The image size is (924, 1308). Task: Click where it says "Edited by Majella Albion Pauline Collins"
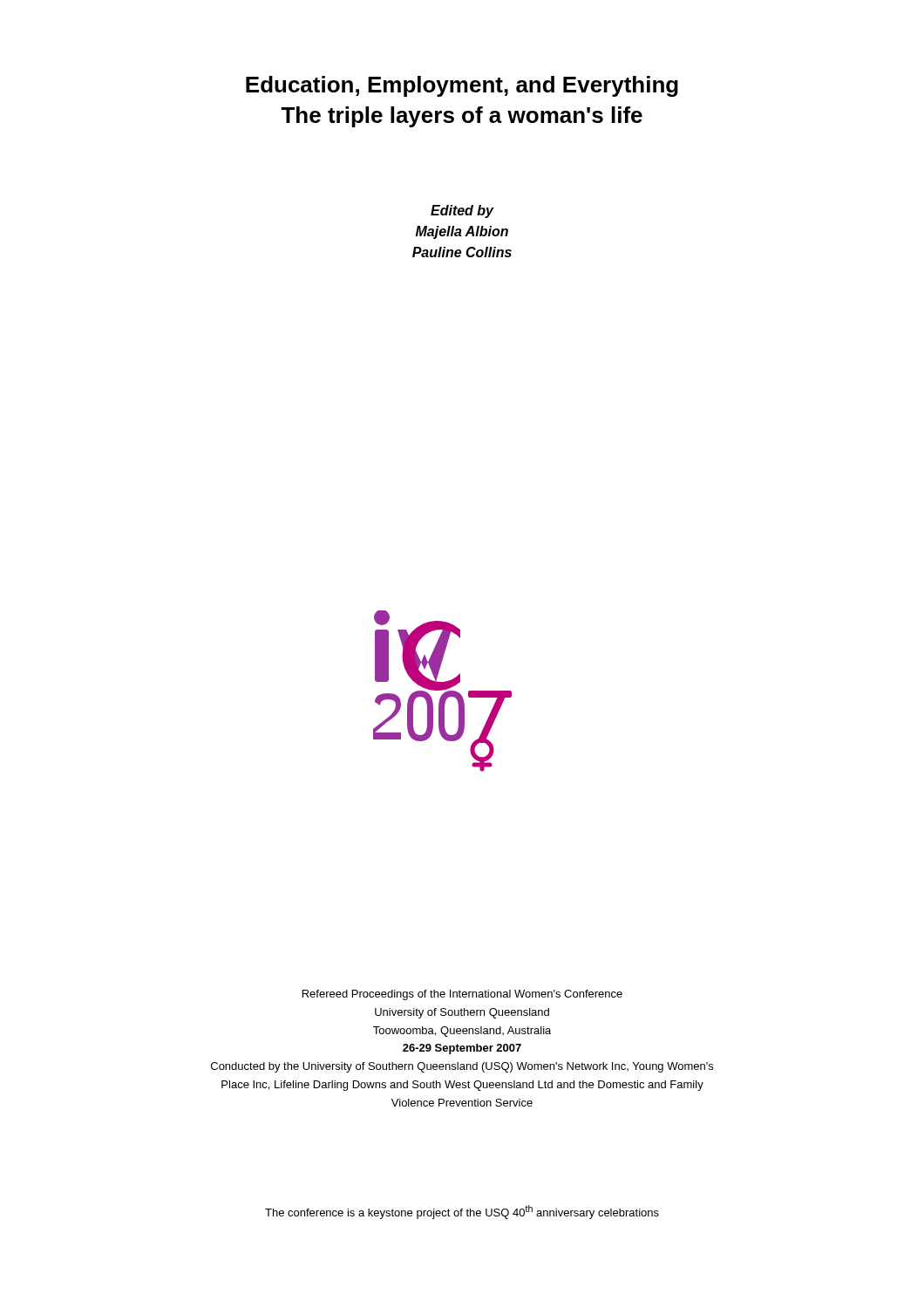coord(462,232)
